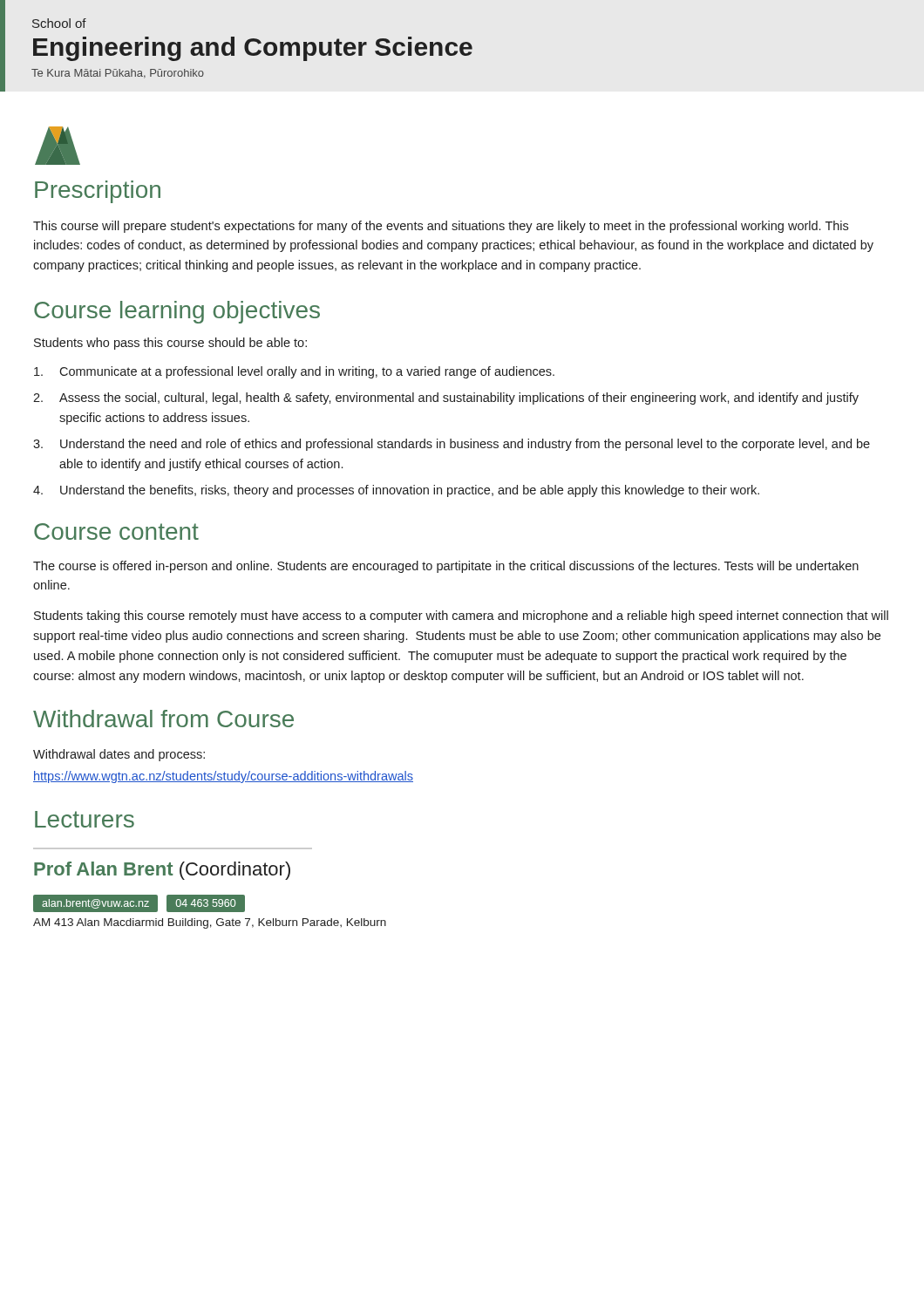Locate the logo
Image resolution: width=924 pixels, height=1308 pixels.
pos(61,143)
